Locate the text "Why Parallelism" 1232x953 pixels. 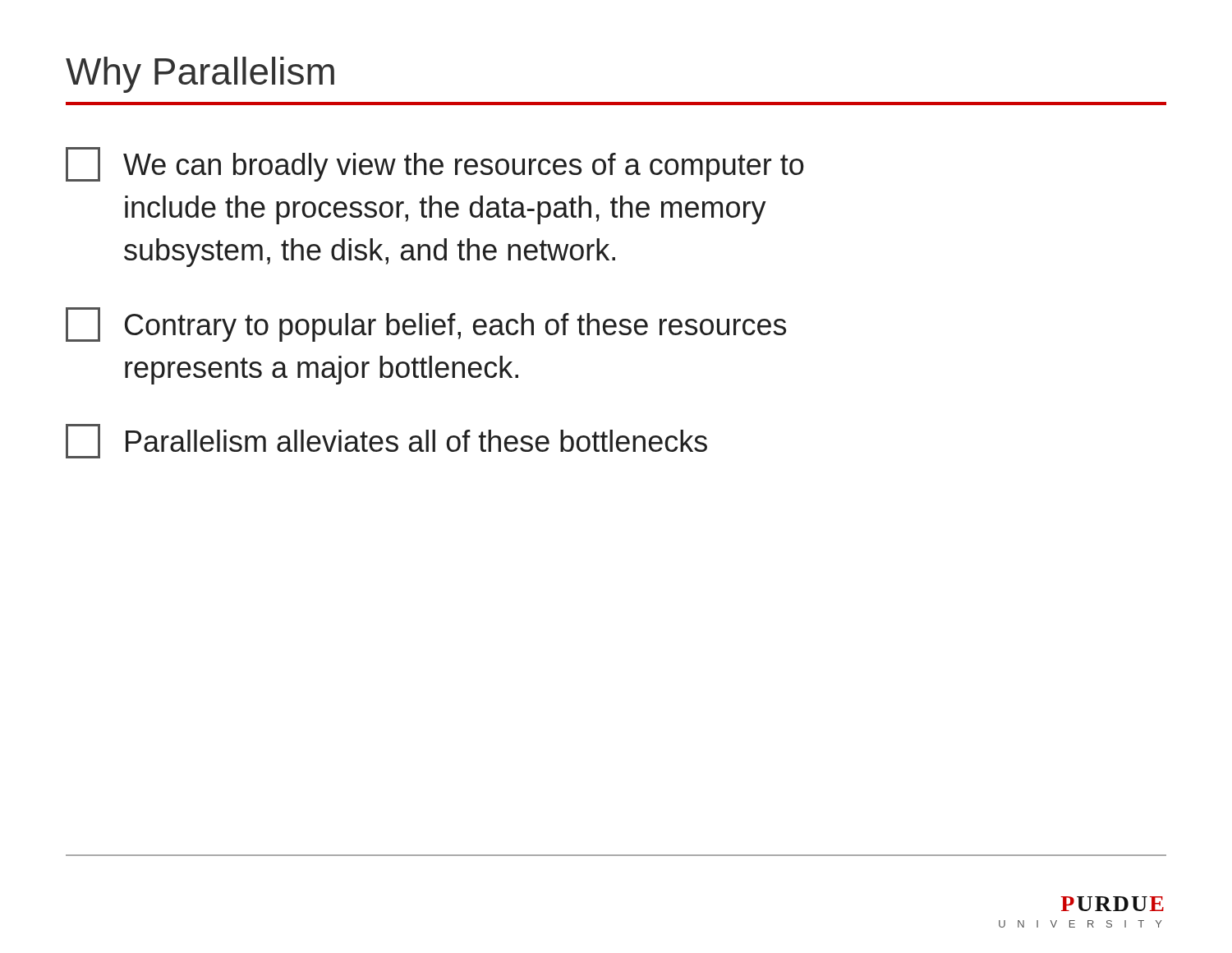click(200, 75)
